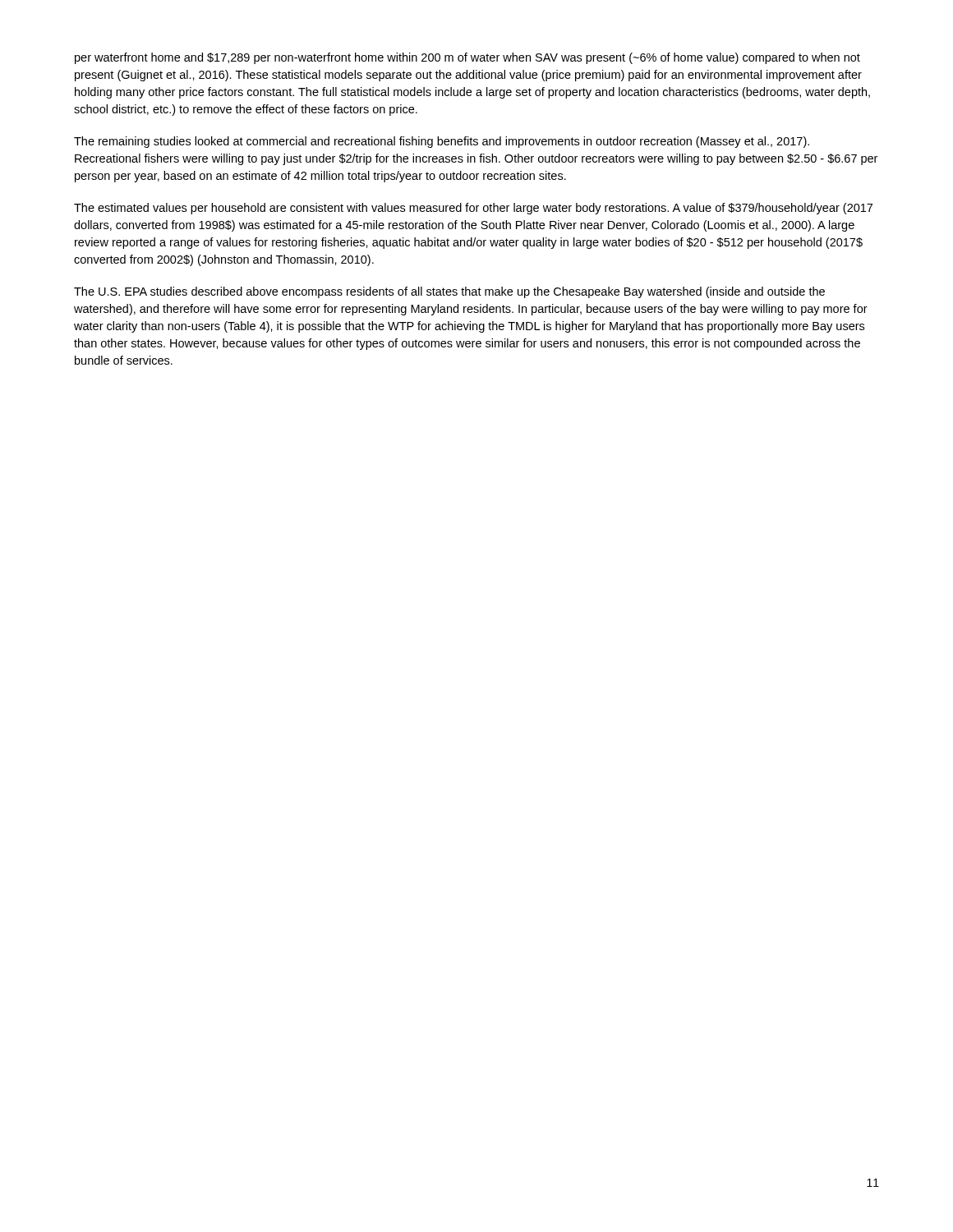The height and width of the screenshot is (1232, 953).
Task: Click on the block starting "The U.S. EPA studies"
Action: (x=471, y=326)
